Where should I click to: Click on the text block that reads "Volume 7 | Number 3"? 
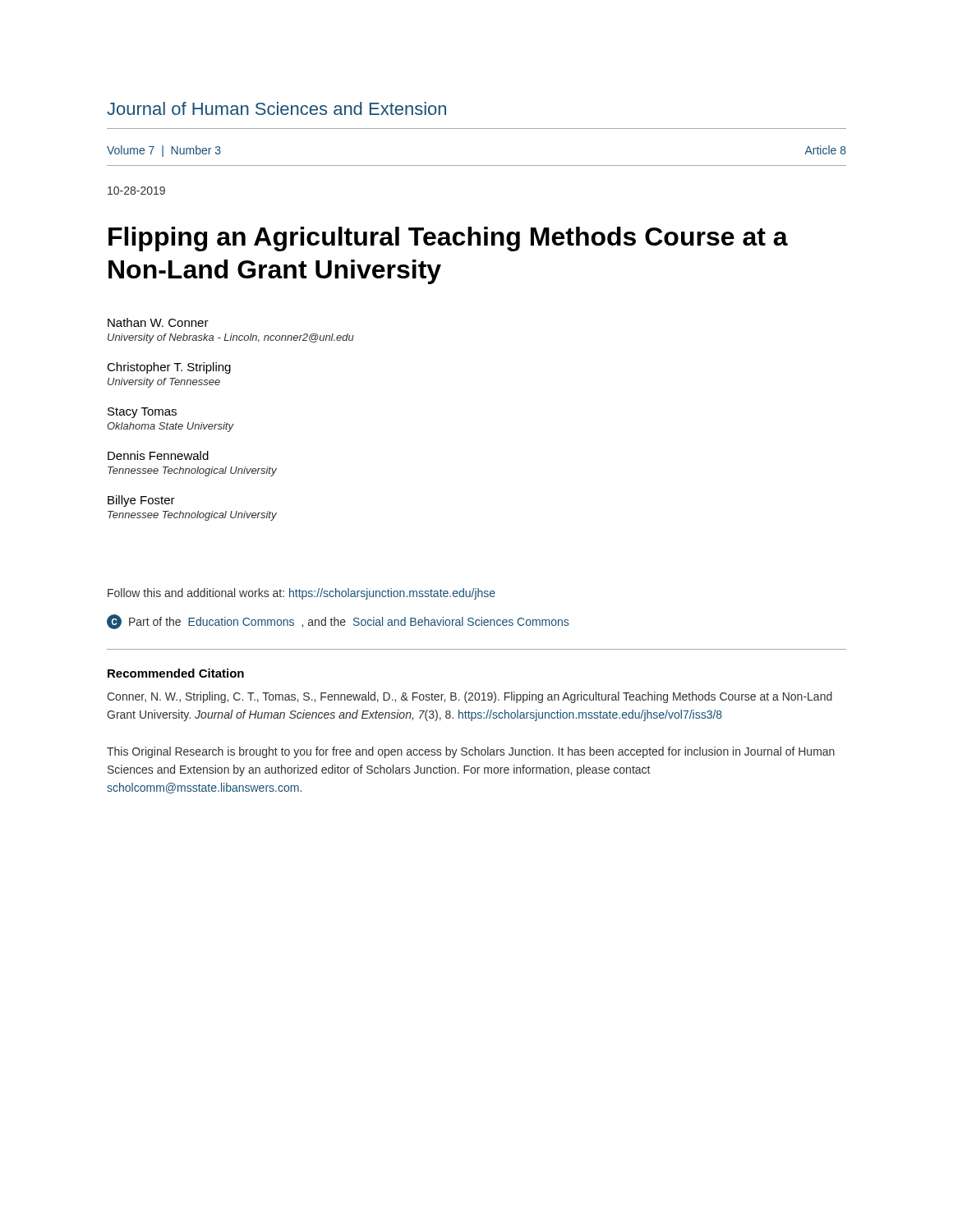coord(162,151)
